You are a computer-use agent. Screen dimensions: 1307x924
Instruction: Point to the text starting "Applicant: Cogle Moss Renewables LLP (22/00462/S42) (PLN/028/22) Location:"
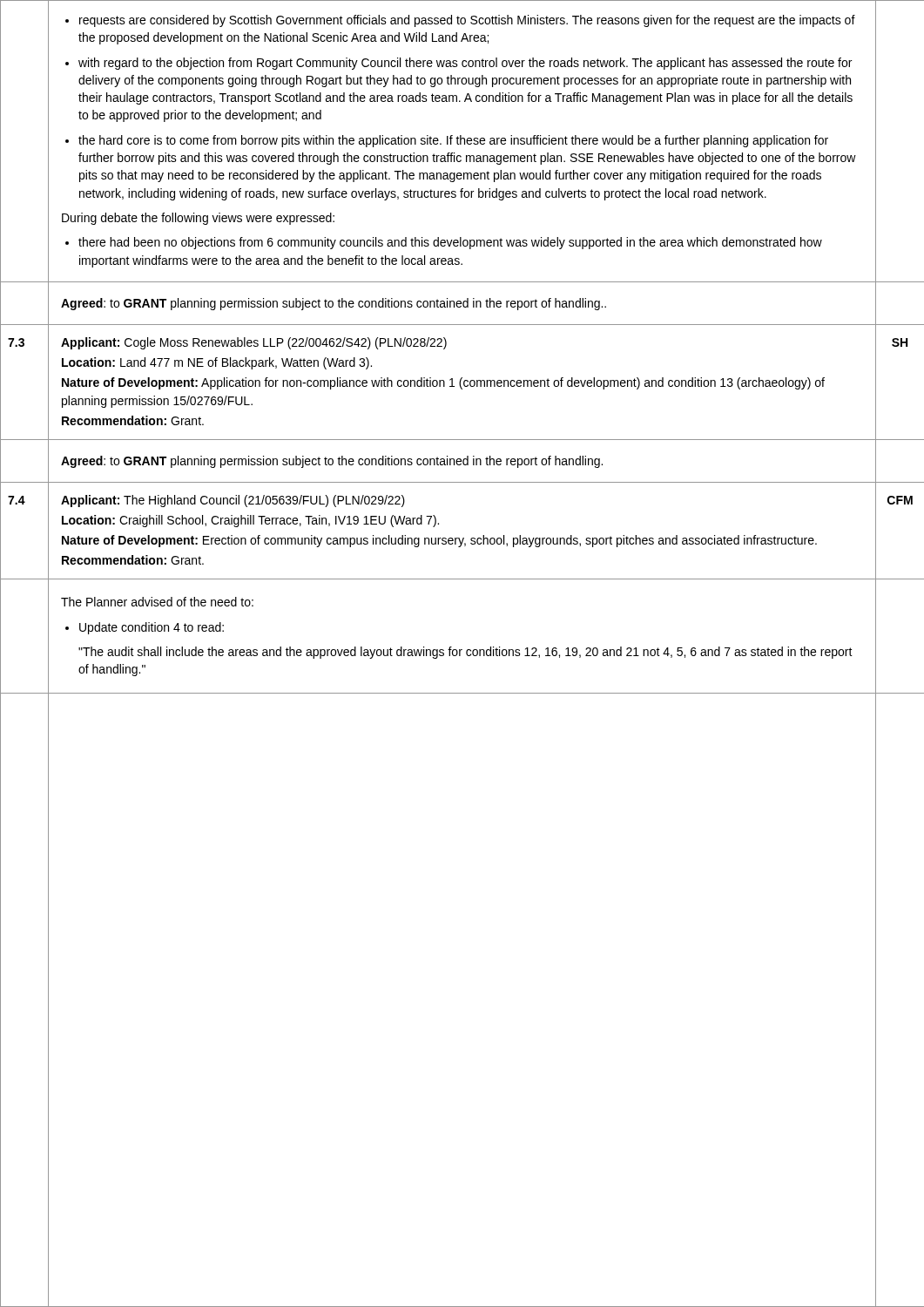pyautogui.click(x=462, y=382)
